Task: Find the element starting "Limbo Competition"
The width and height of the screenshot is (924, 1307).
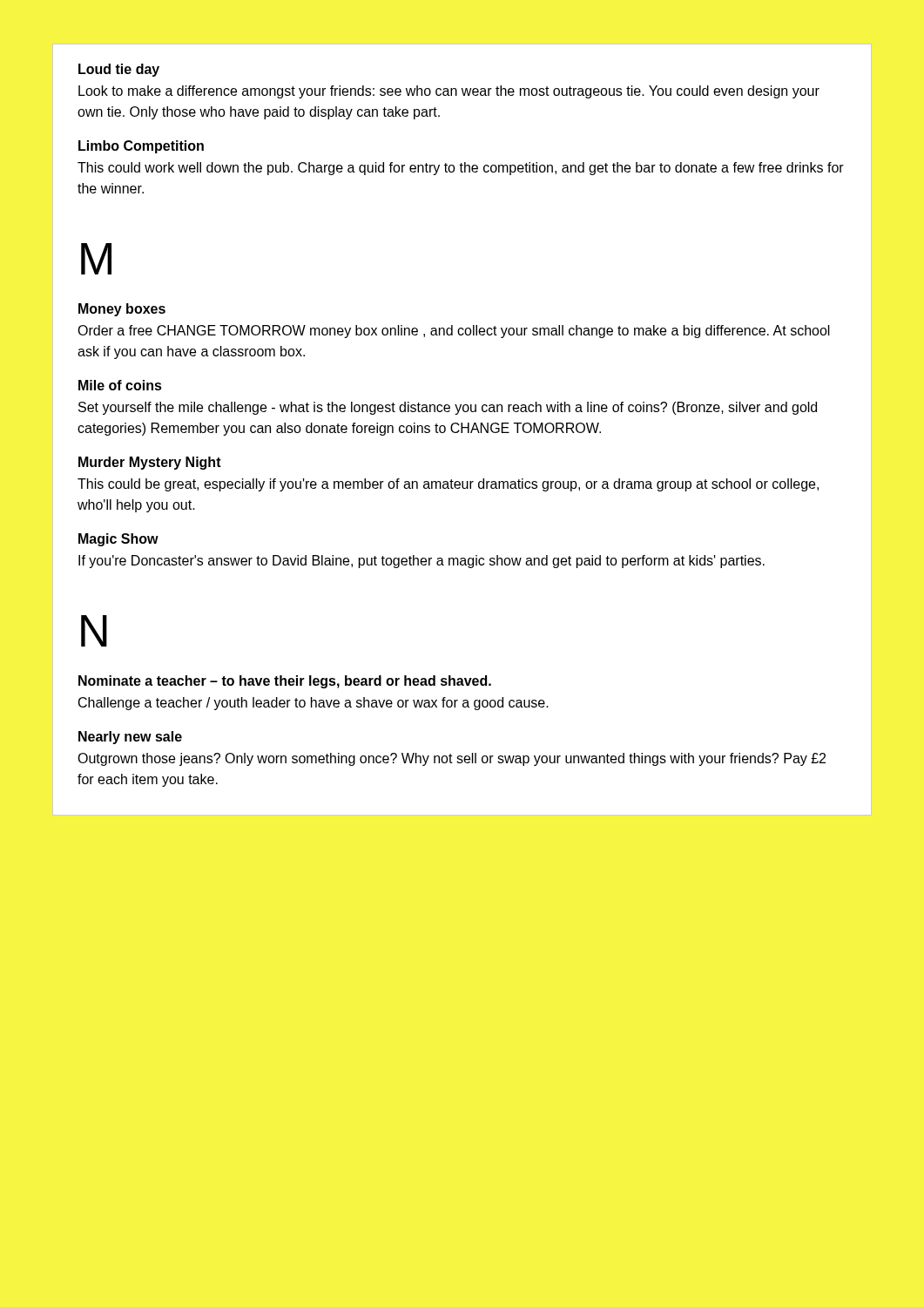Action: click(141, 146)
